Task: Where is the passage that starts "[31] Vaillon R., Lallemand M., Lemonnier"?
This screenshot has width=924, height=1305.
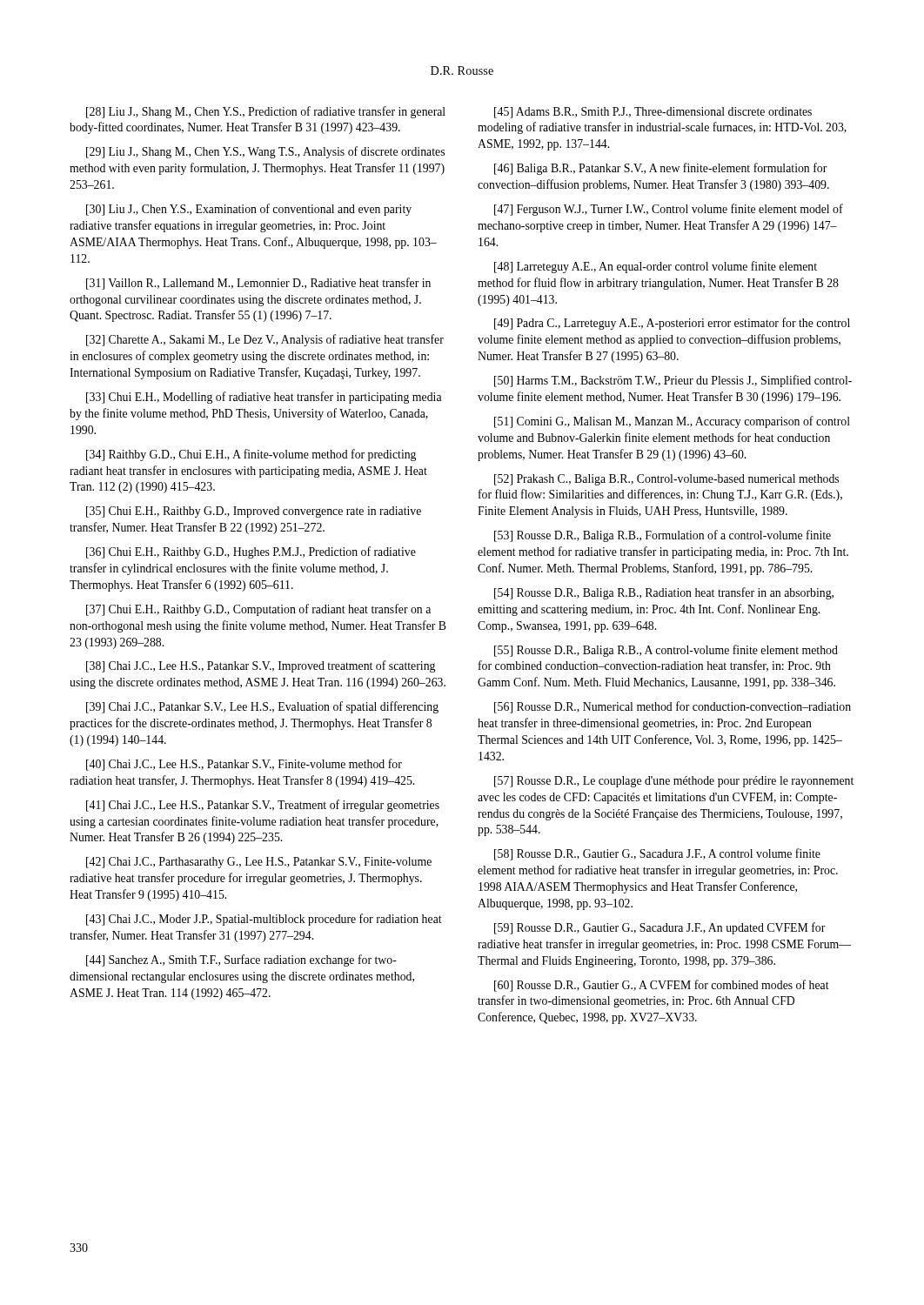Action: 250,299
